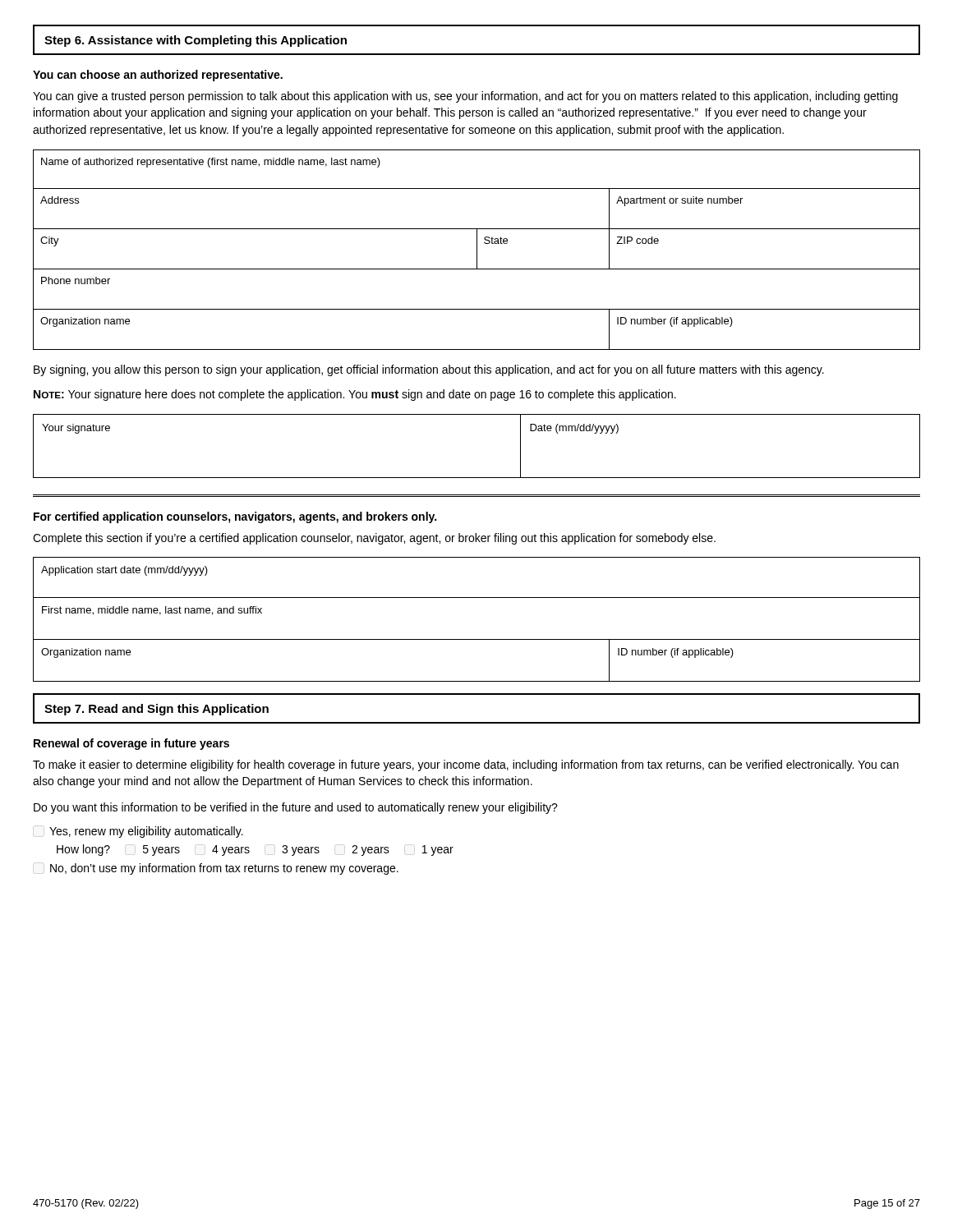
Task: Find the region starting "Do you want"
Action: point(295,808)
